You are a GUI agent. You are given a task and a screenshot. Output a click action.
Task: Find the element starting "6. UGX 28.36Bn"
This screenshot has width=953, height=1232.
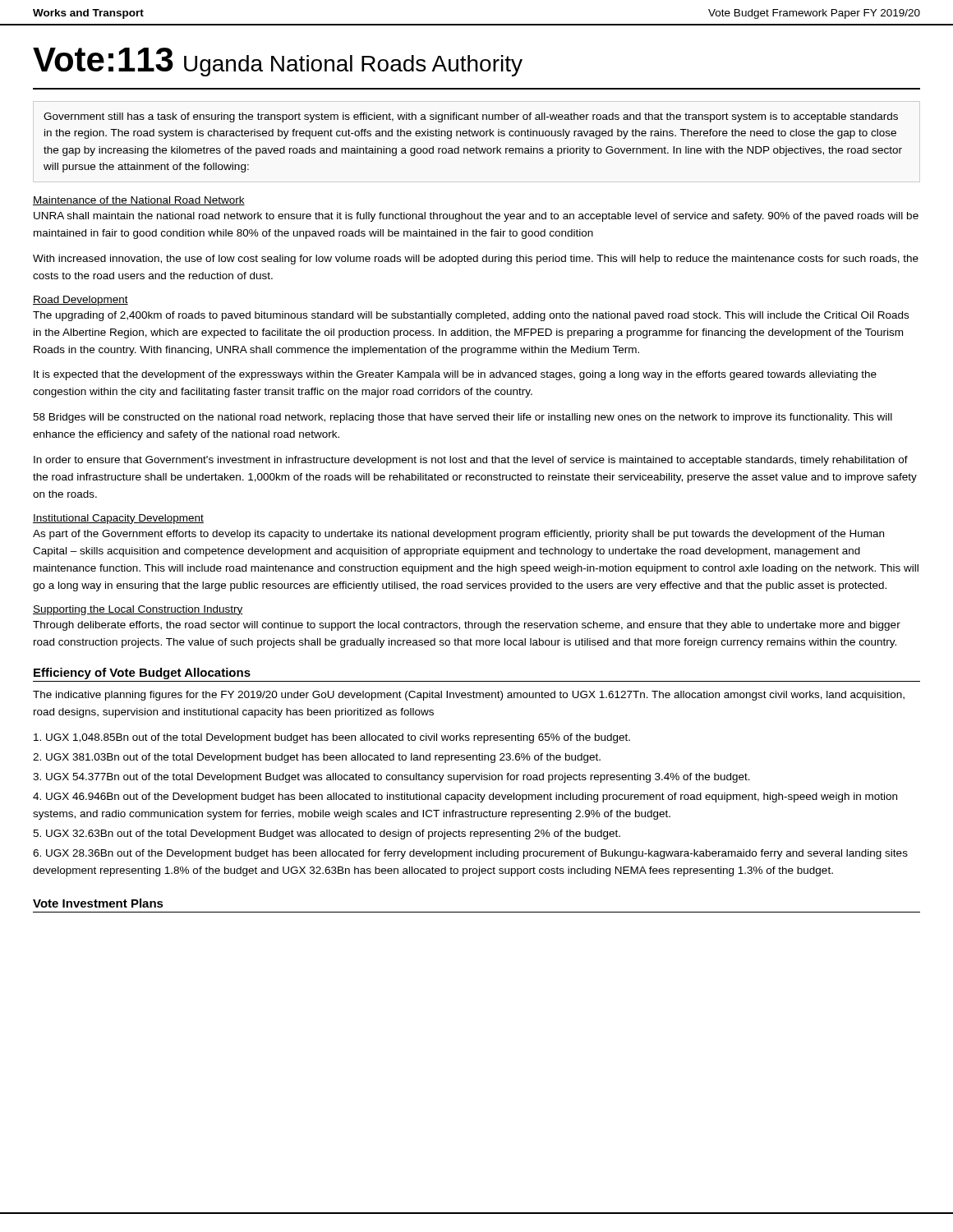pyautogui.click(x=470, y=861)
